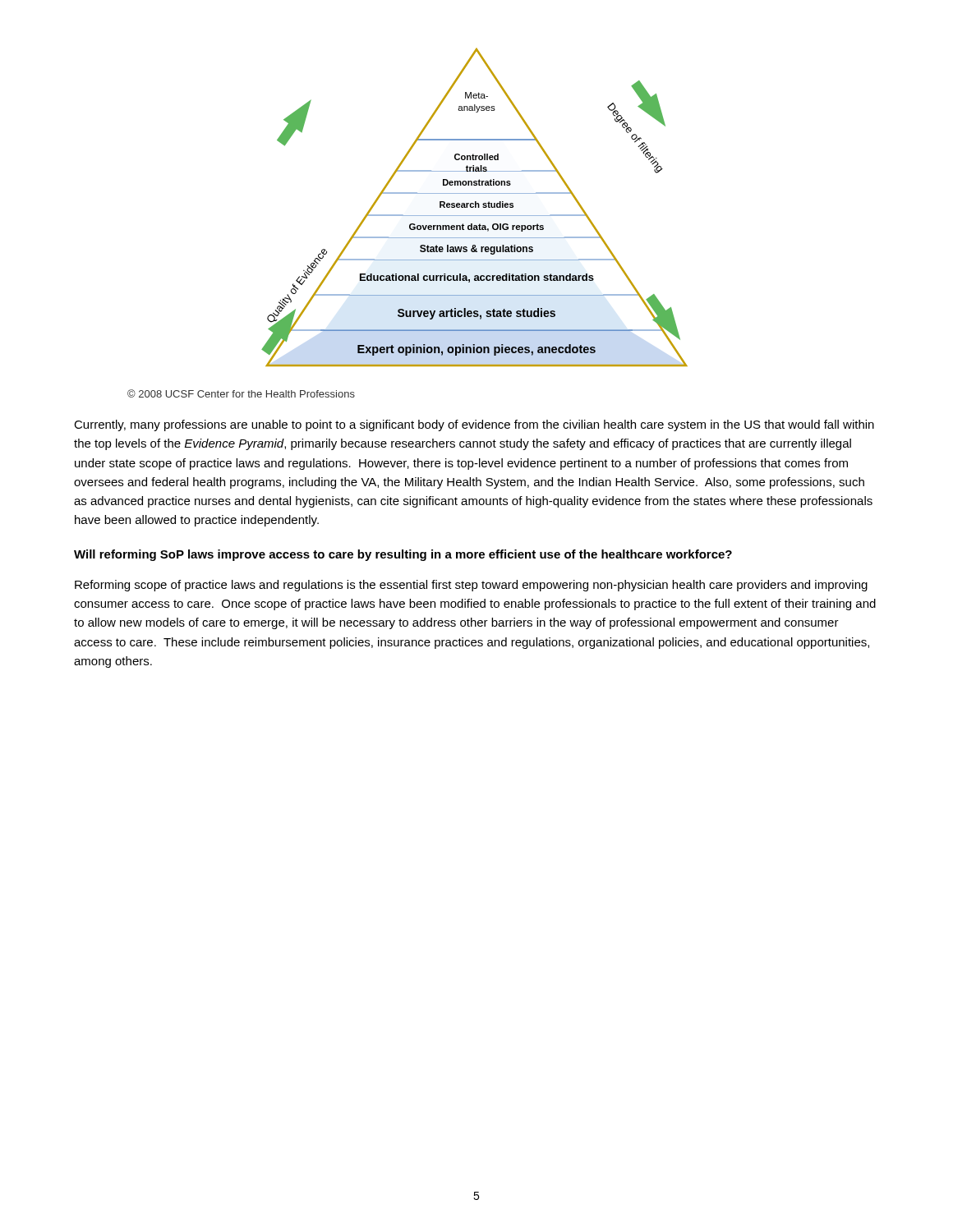Point to the block beginning "Reforming scope of practice laws and regulations"
Screen dimensions: 1232x953
[x=475, y=622]
